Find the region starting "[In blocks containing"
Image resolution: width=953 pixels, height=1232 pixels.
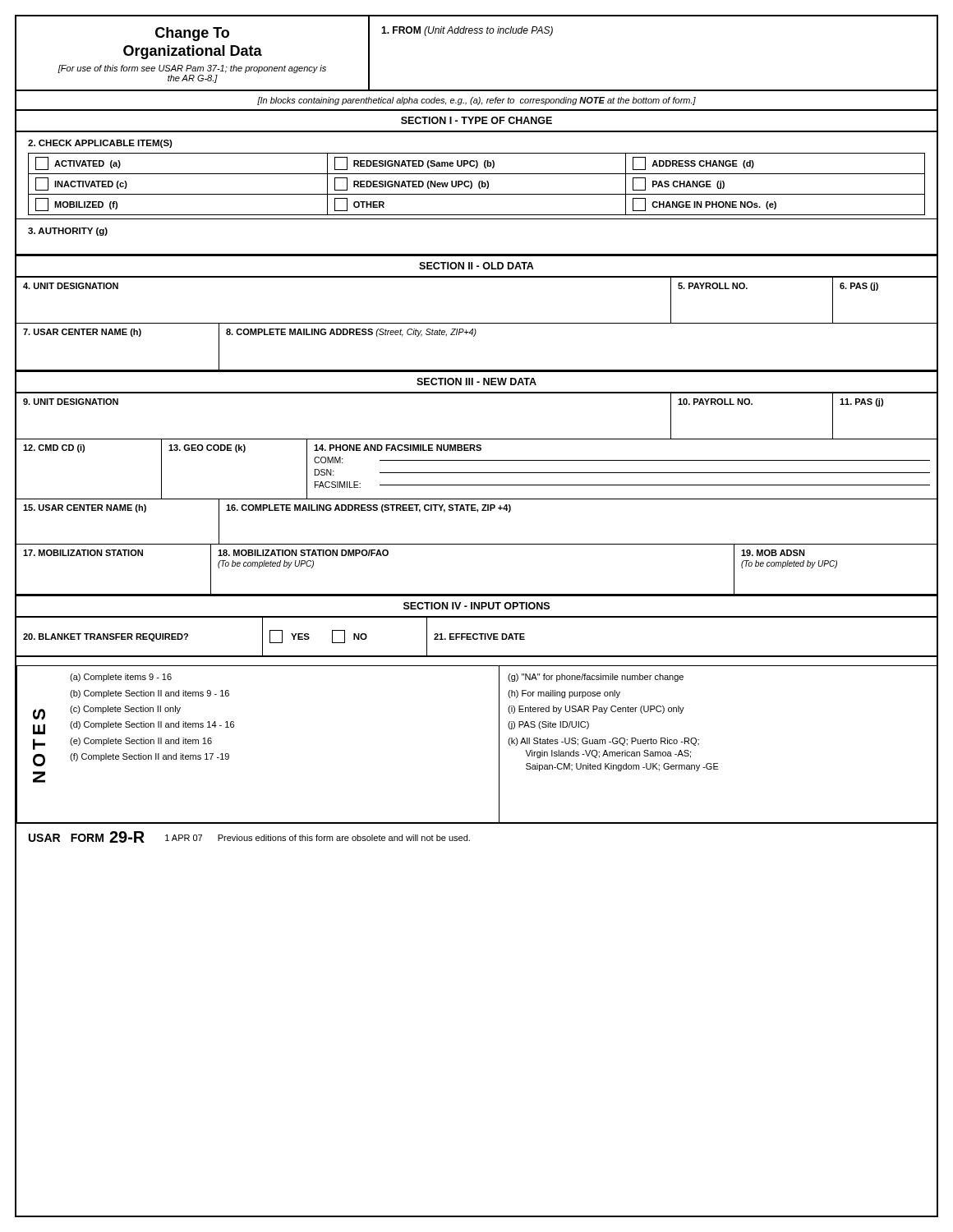coord(476,100)
